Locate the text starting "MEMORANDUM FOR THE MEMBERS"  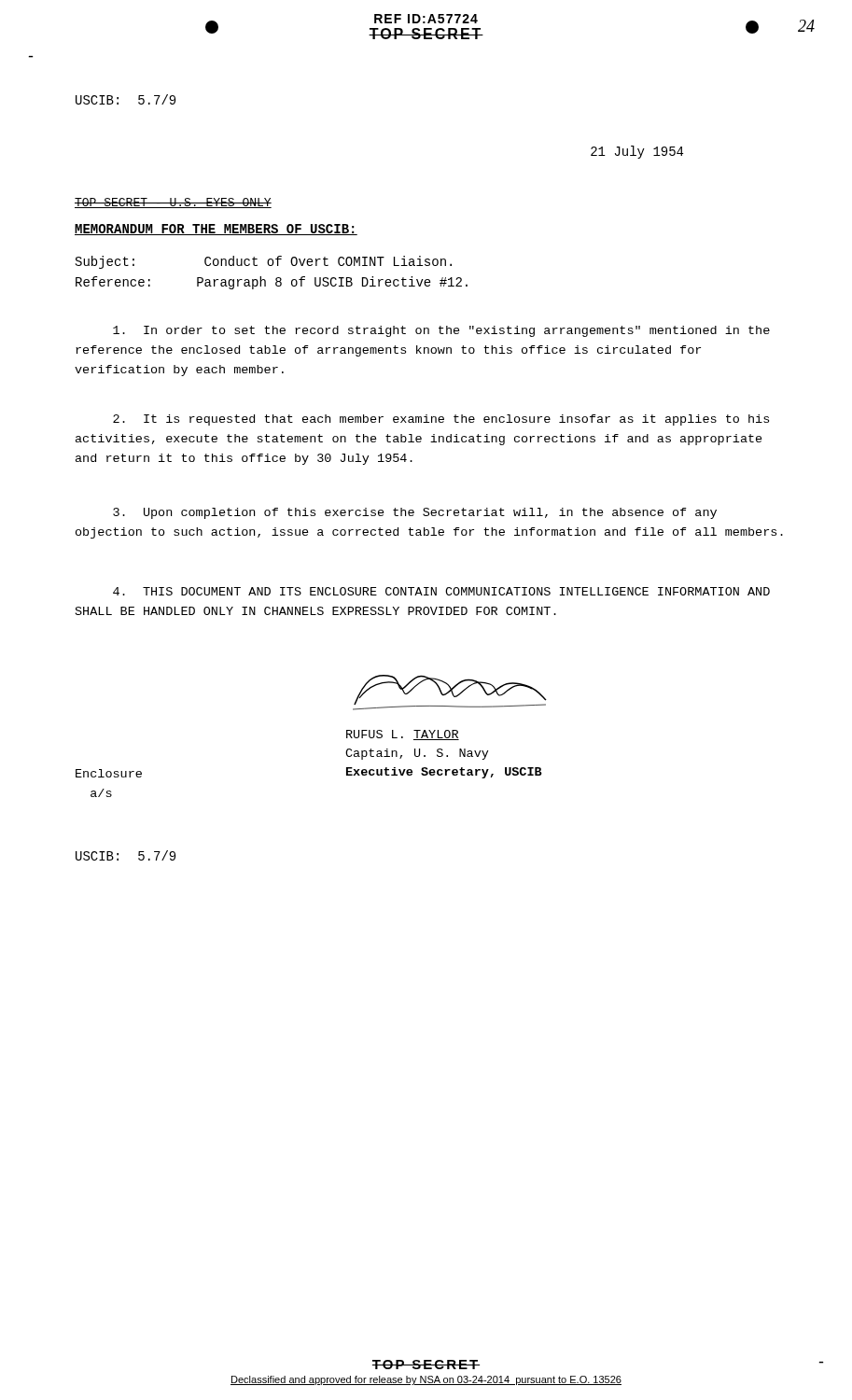[x=216, y=230]
